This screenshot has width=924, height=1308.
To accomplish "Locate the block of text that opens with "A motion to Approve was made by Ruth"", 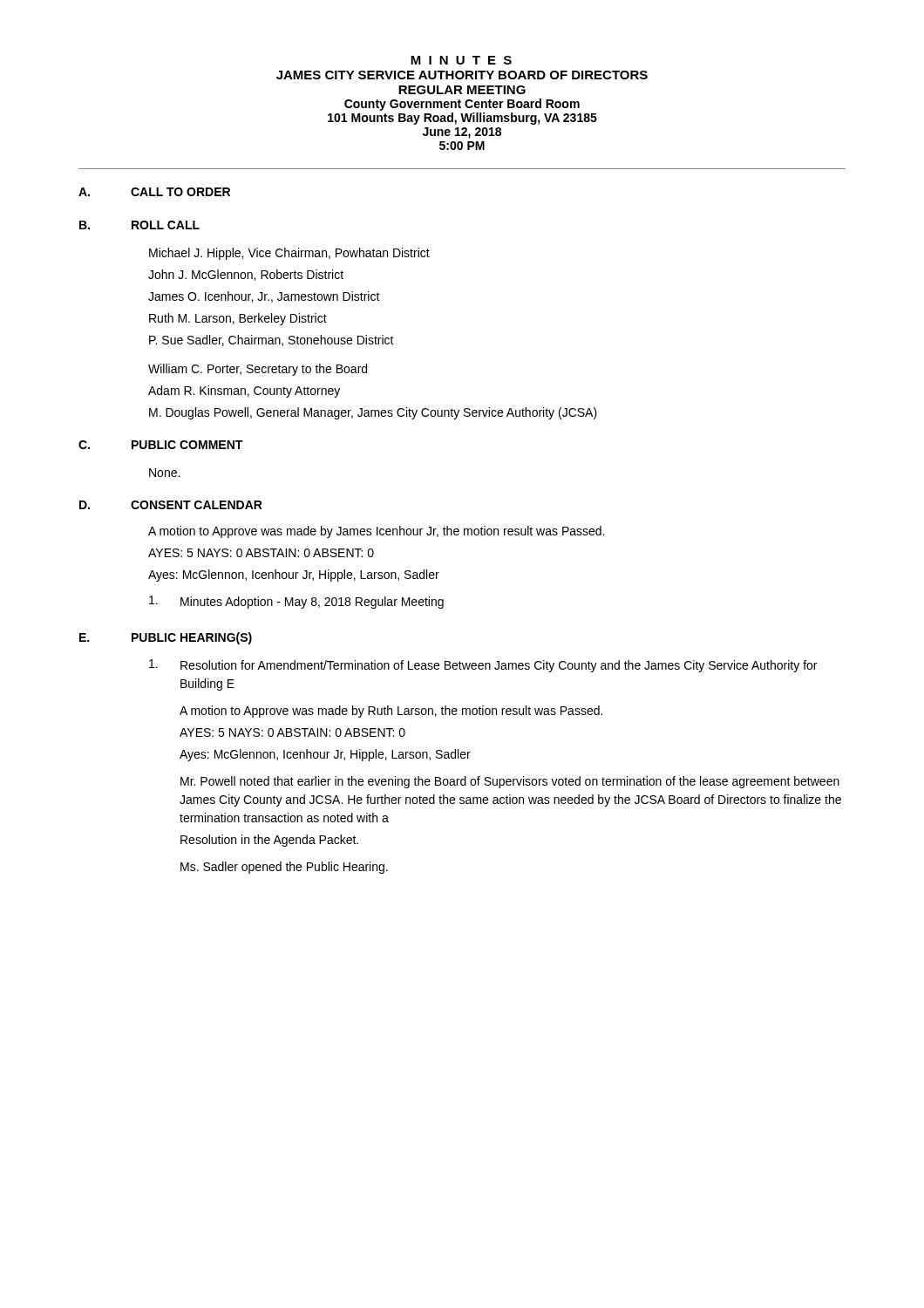I will pyautogui.click(x=391, y=712).
